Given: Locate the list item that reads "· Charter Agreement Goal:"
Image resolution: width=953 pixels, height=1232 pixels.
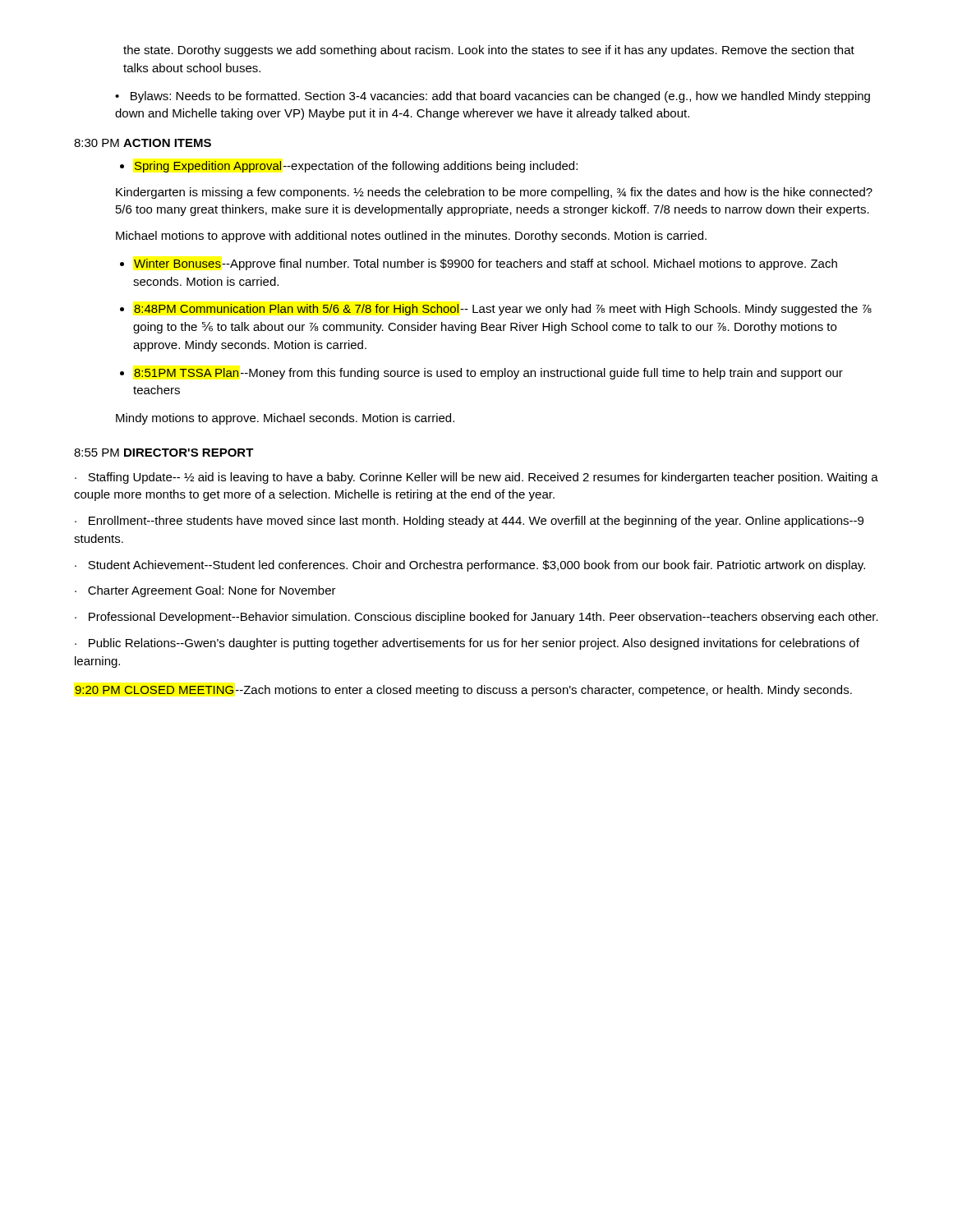Looking at the screenshot, I should click(205, 591).
